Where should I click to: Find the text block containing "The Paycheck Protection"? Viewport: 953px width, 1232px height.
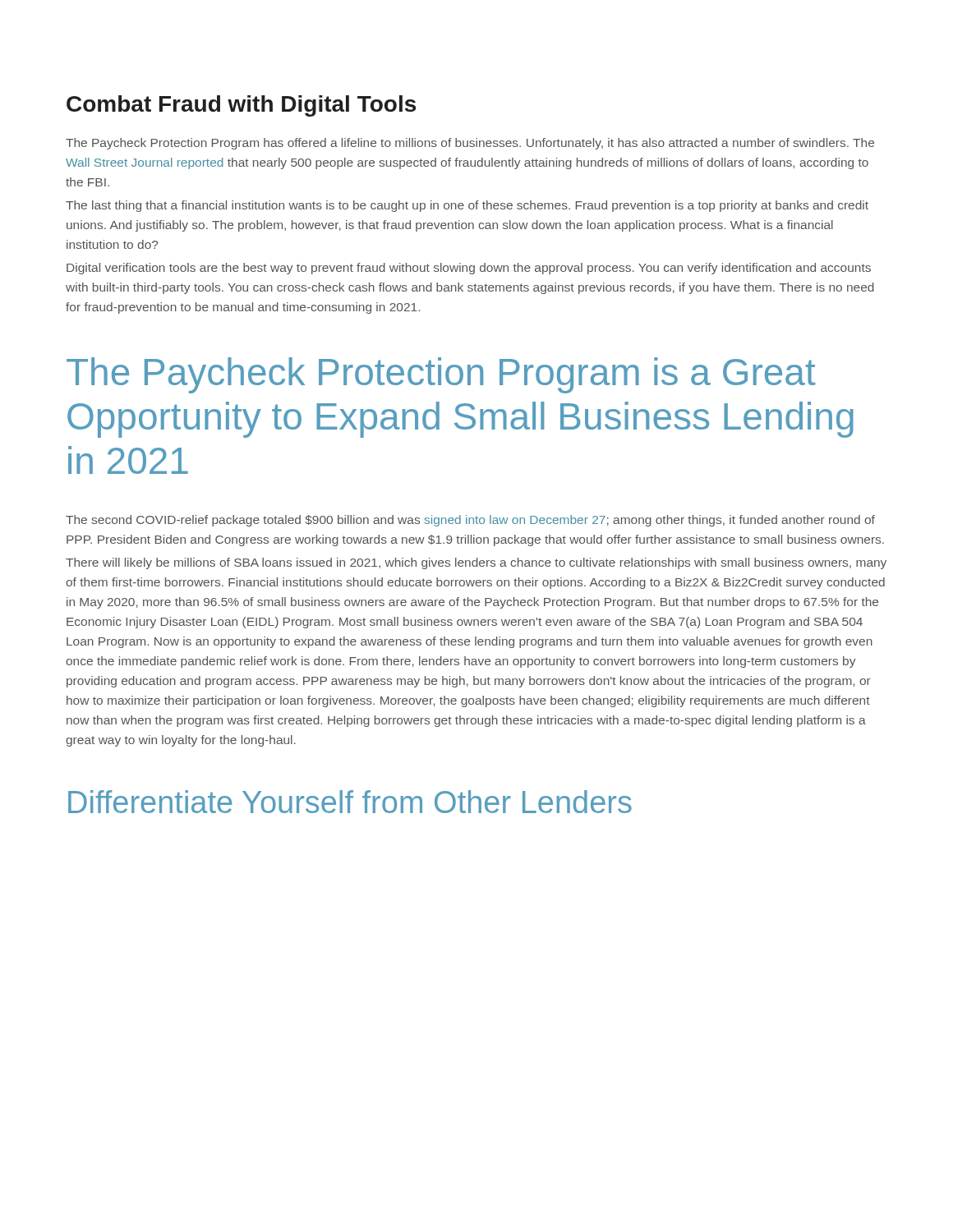[x=476, y=225]
